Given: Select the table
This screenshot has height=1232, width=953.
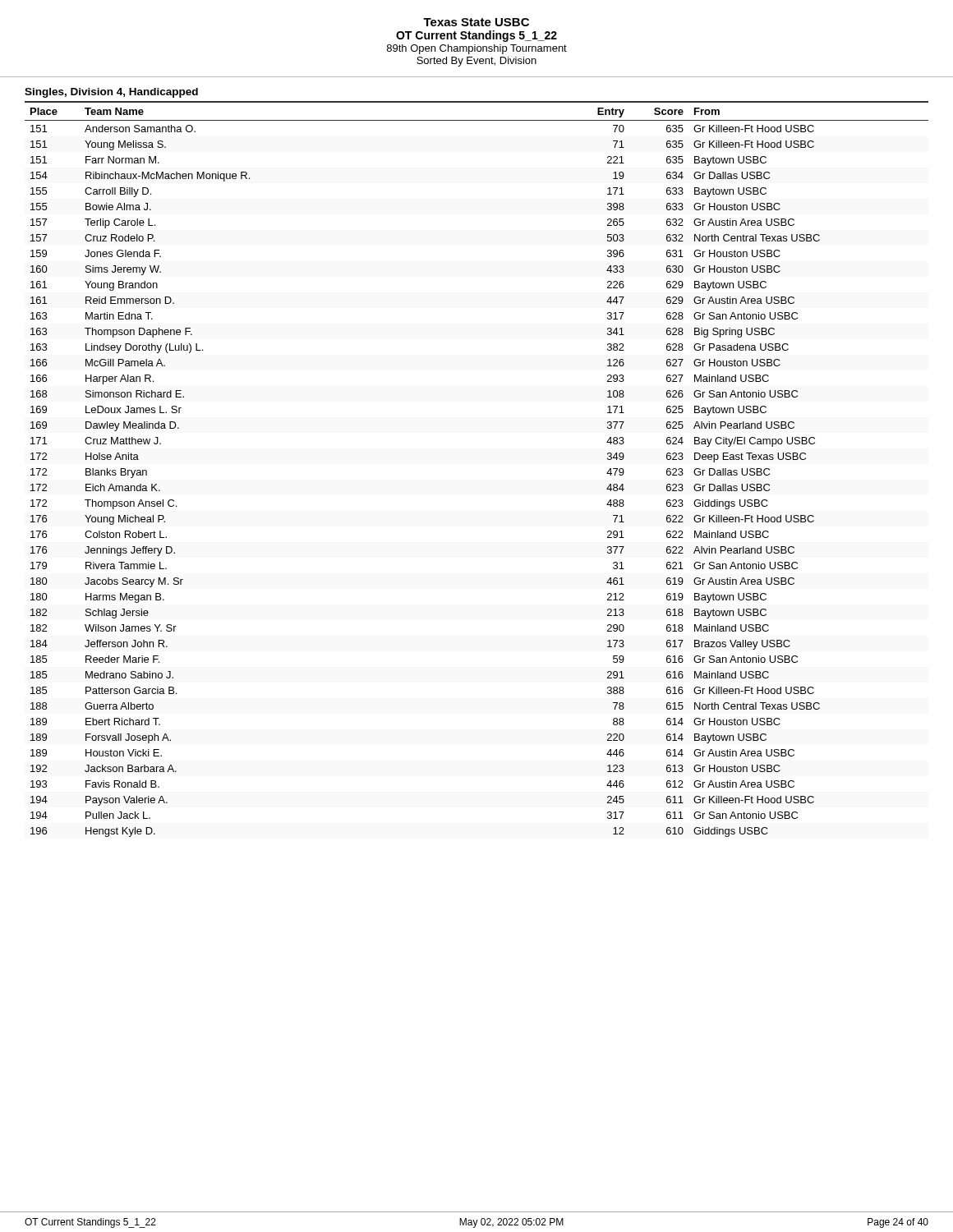Looking at the screenshot, I should (x=476, y=470).
